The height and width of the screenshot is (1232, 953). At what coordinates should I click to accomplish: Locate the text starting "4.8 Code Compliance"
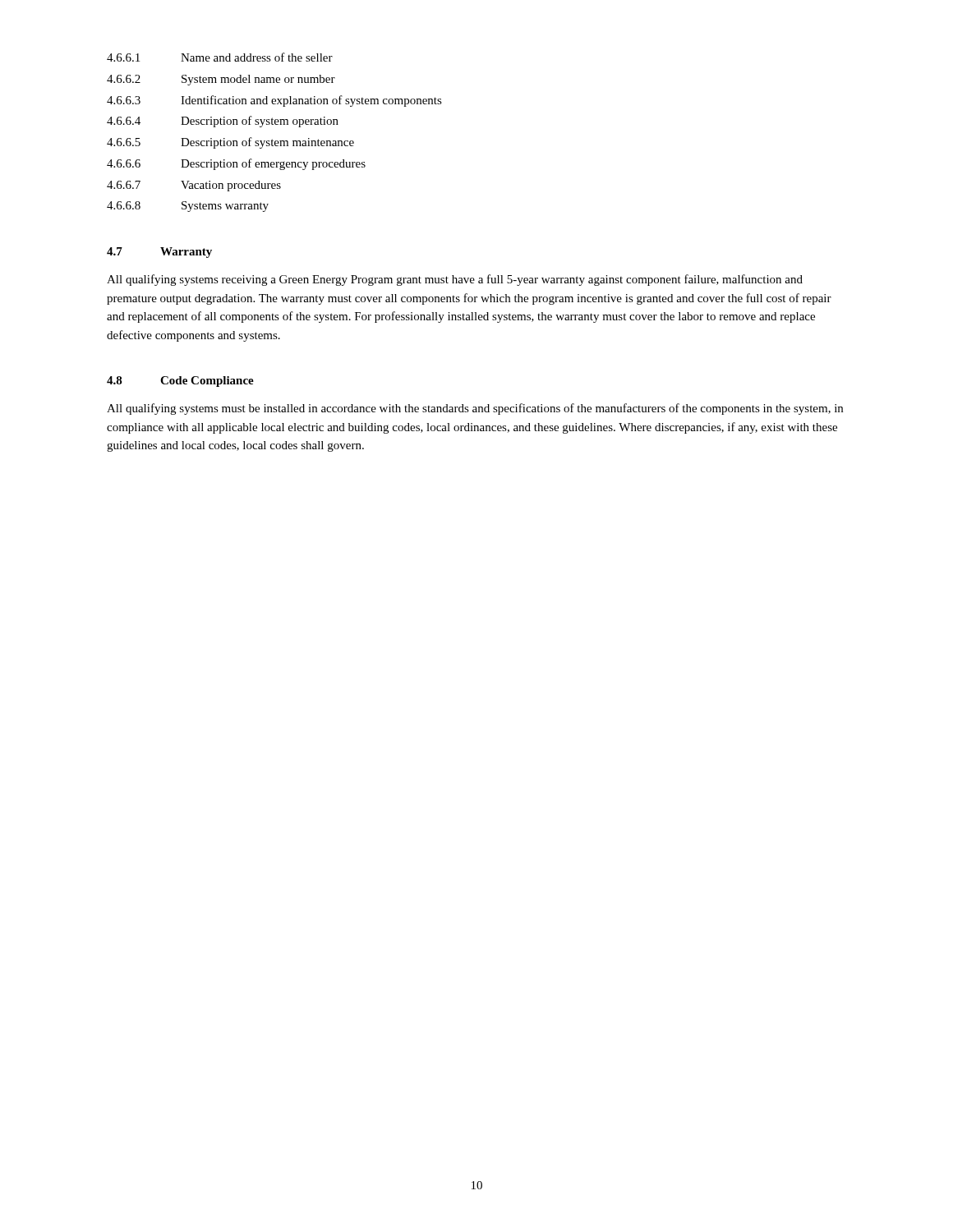click(180, 381)
